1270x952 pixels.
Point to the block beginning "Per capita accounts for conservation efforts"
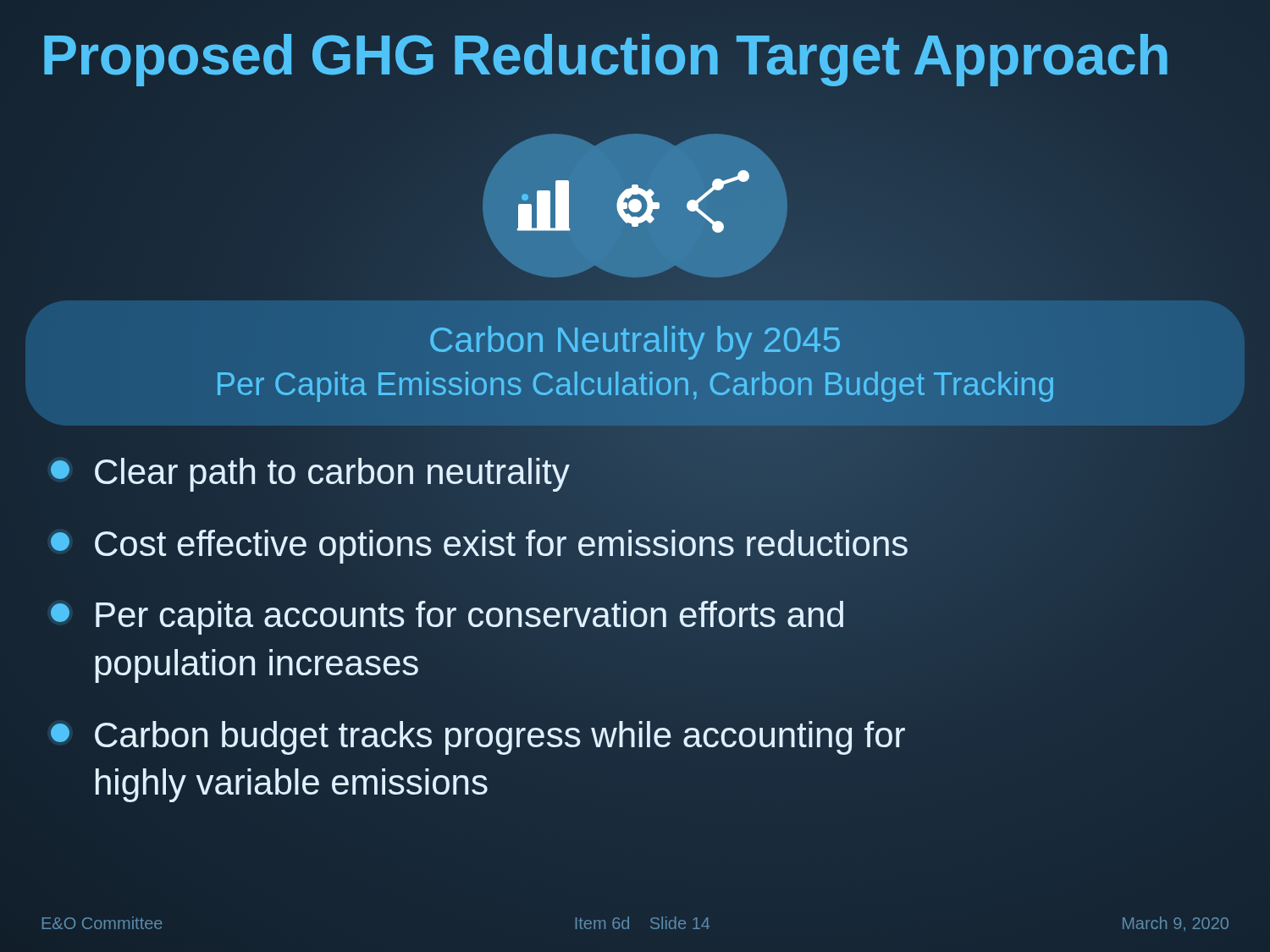(635, 640)
